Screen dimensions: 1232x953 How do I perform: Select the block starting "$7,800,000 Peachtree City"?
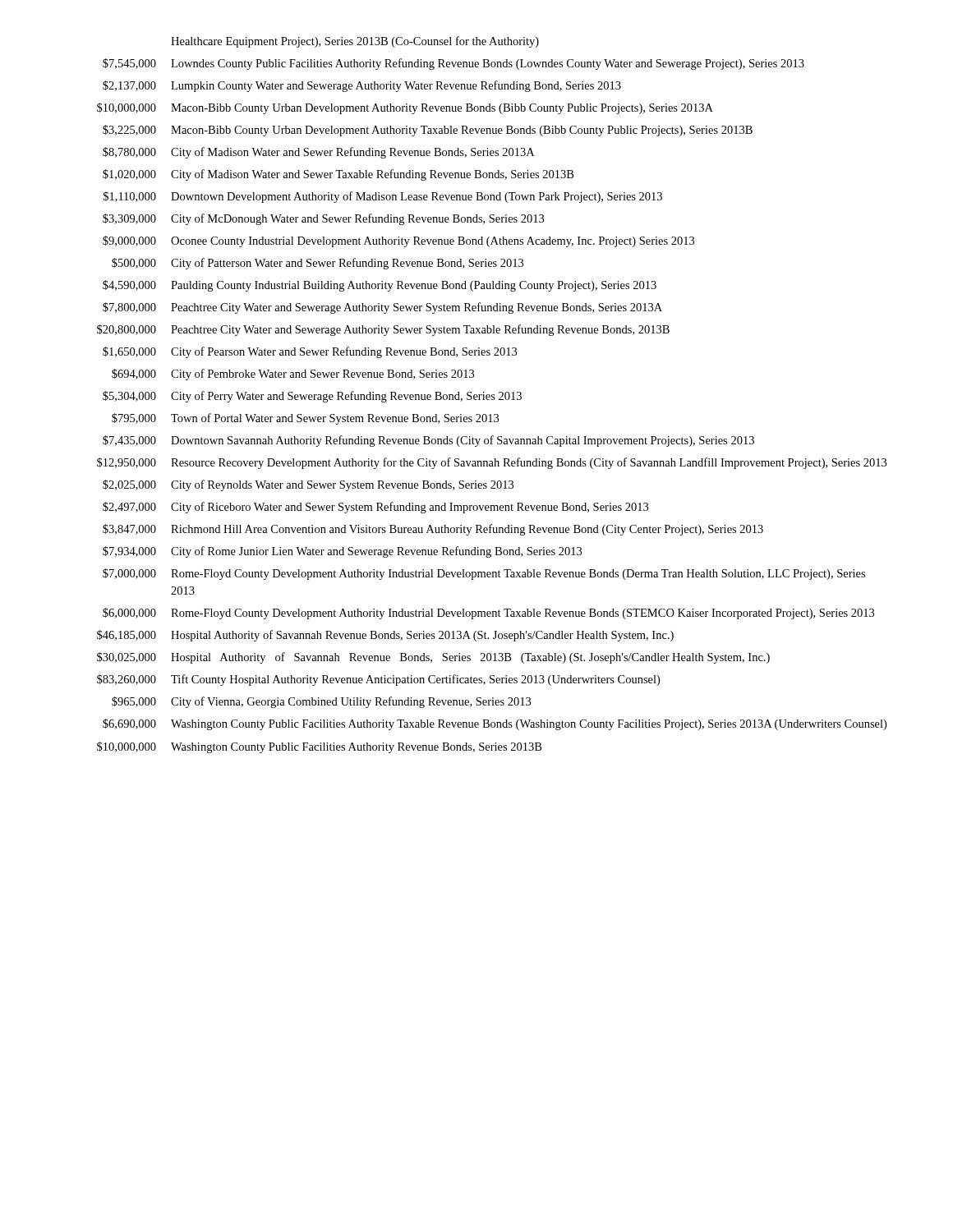(x=476, y=308)
